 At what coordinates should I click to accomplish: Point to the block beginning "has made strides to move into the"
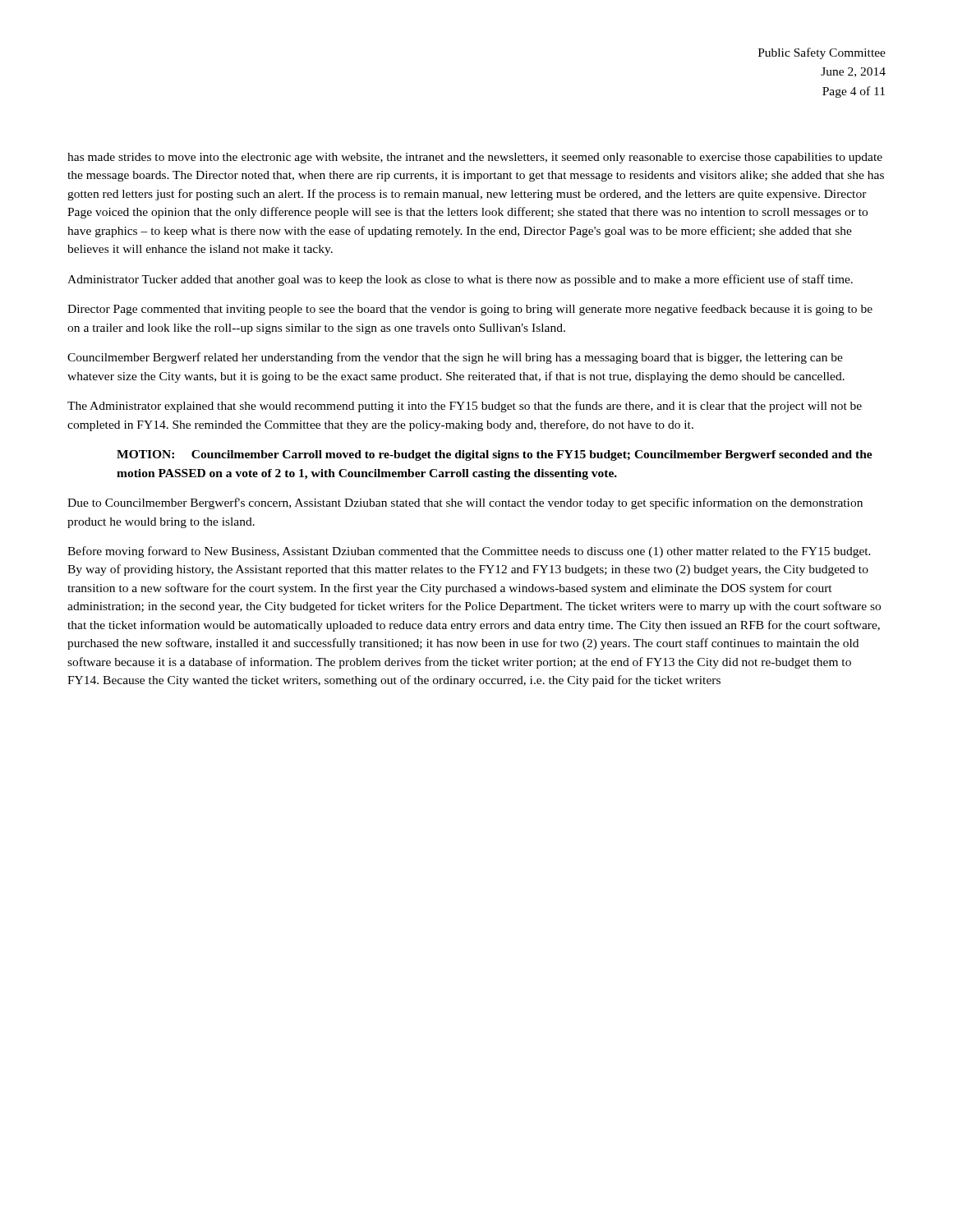476,203
